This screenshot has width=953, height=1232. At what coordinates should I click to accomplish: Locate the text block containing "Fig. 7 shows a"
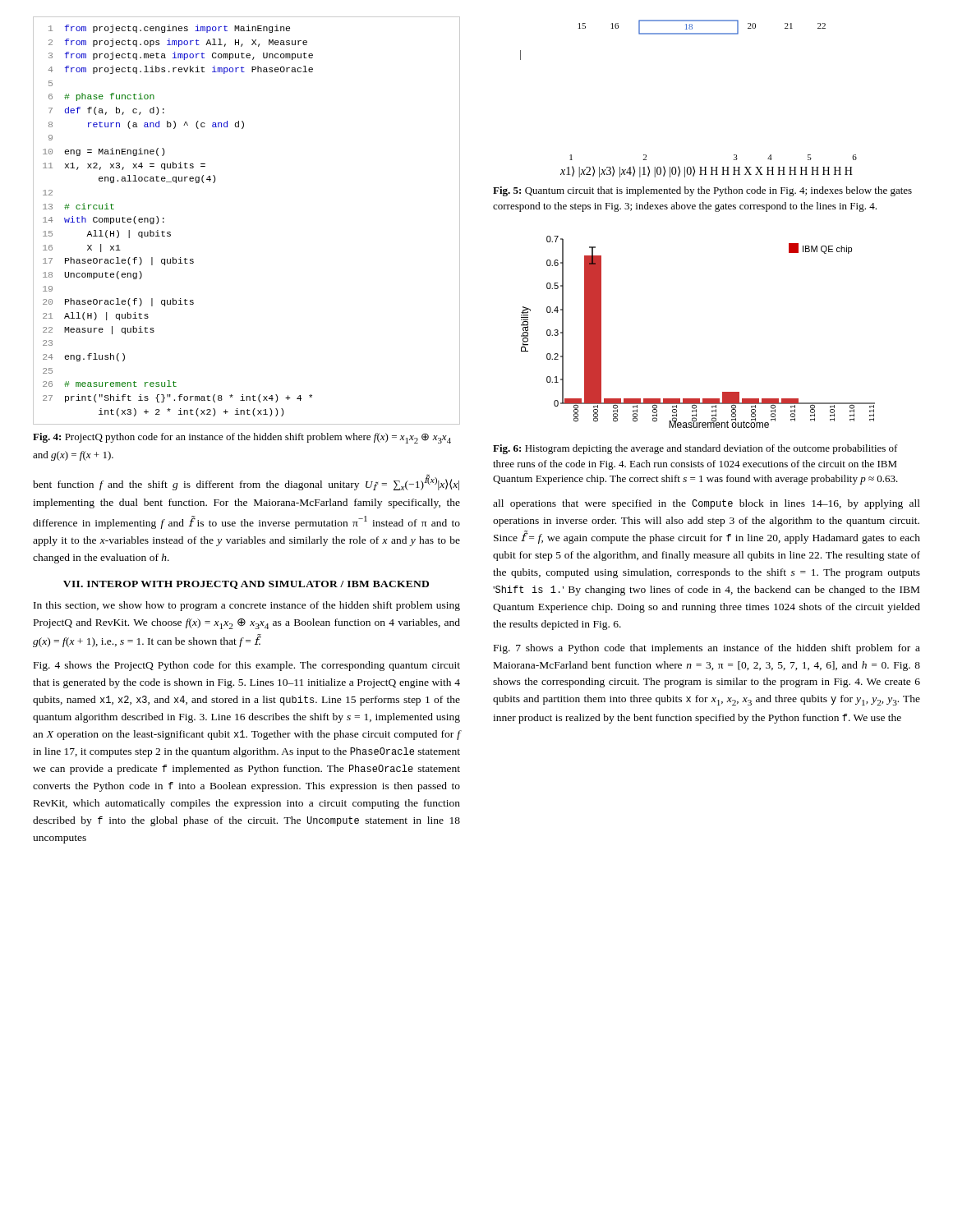[707, 683]
